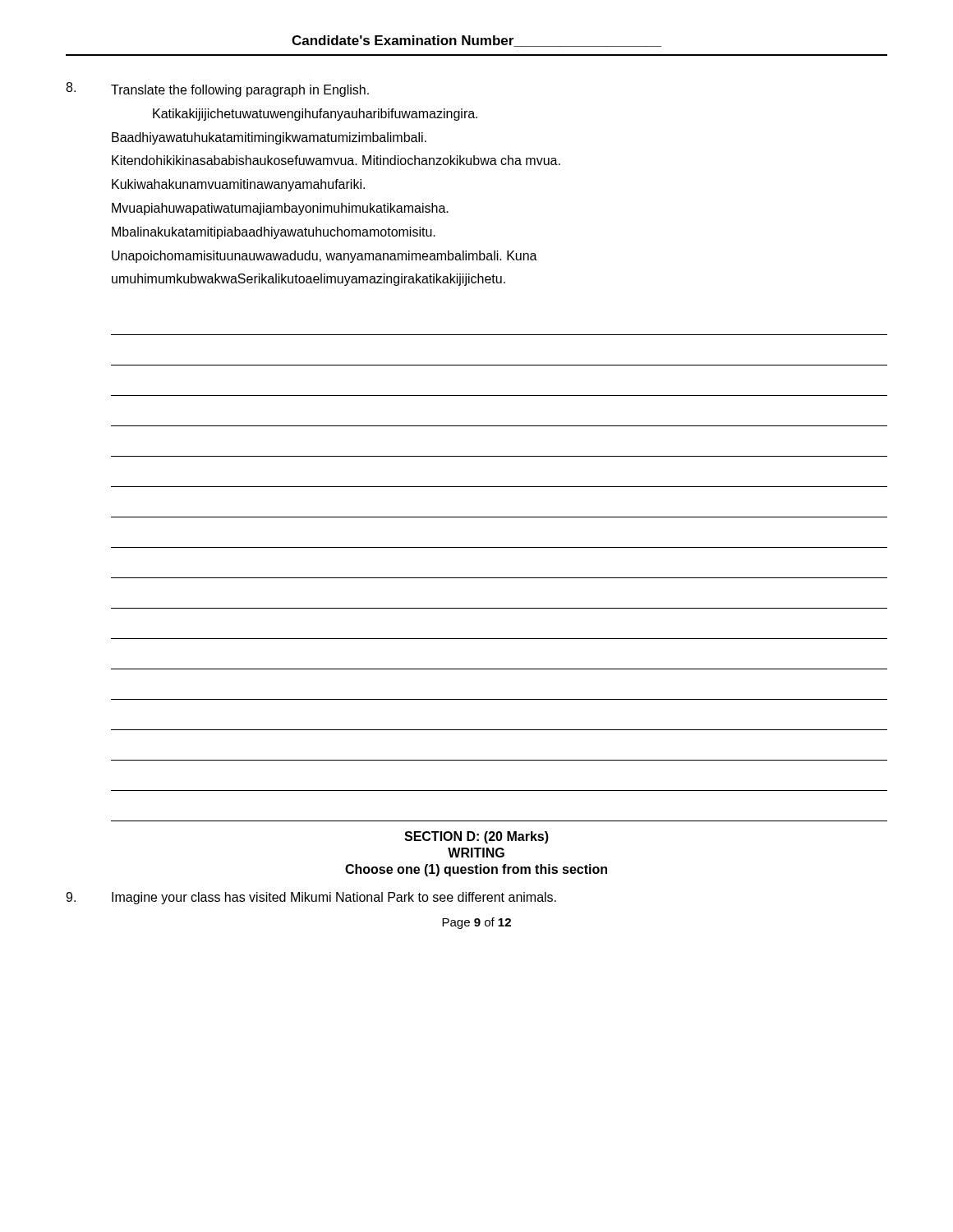Select the section header that says "SECTION D: (20 Marks) WRITING Choose"
The height and width of the screenshot is (1232, 953).
pos(476,853)
